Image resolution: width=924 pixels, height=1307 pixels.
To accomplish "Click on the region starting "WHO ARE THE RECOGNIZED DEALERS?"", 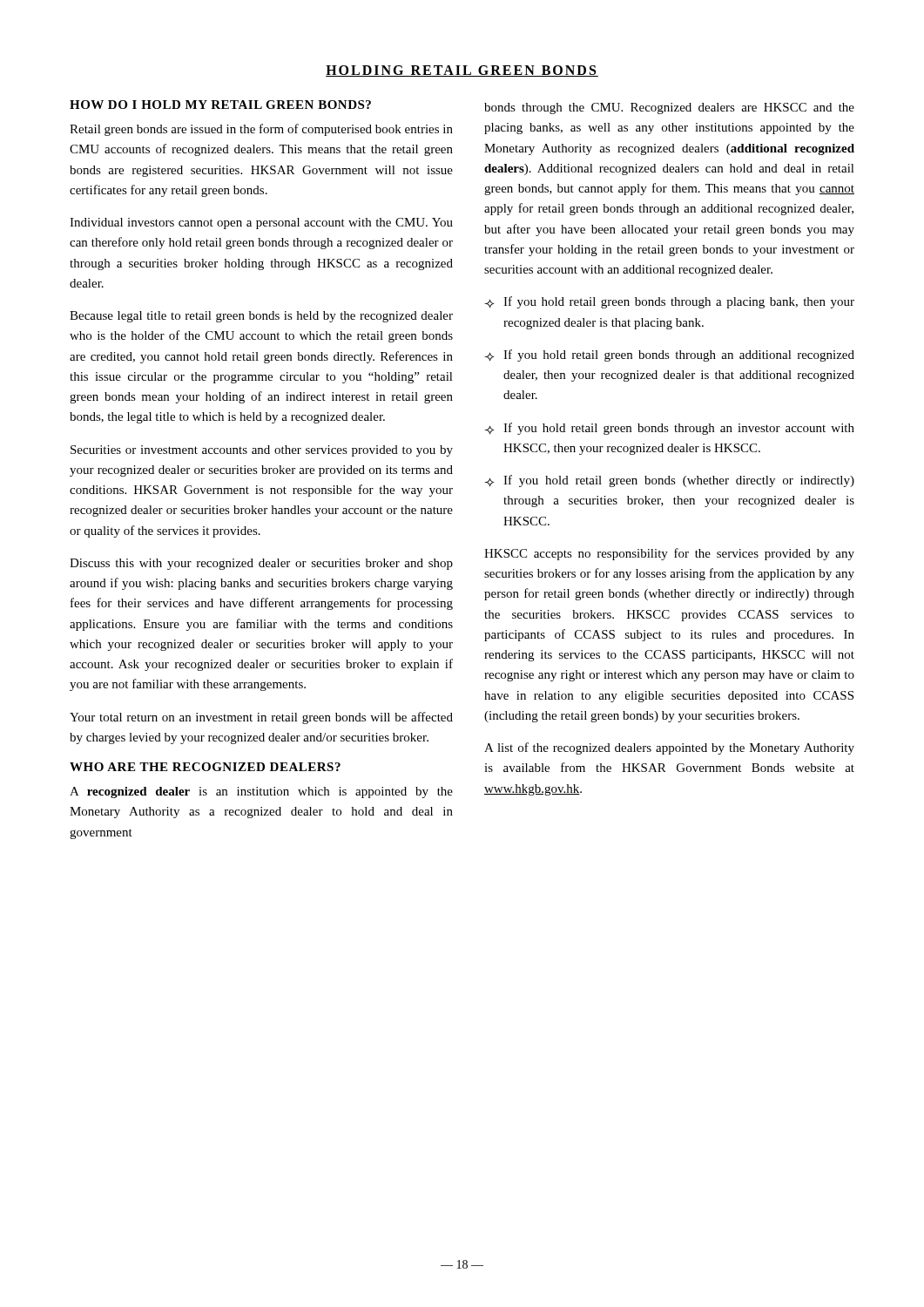I will click(x=205, y=767).
